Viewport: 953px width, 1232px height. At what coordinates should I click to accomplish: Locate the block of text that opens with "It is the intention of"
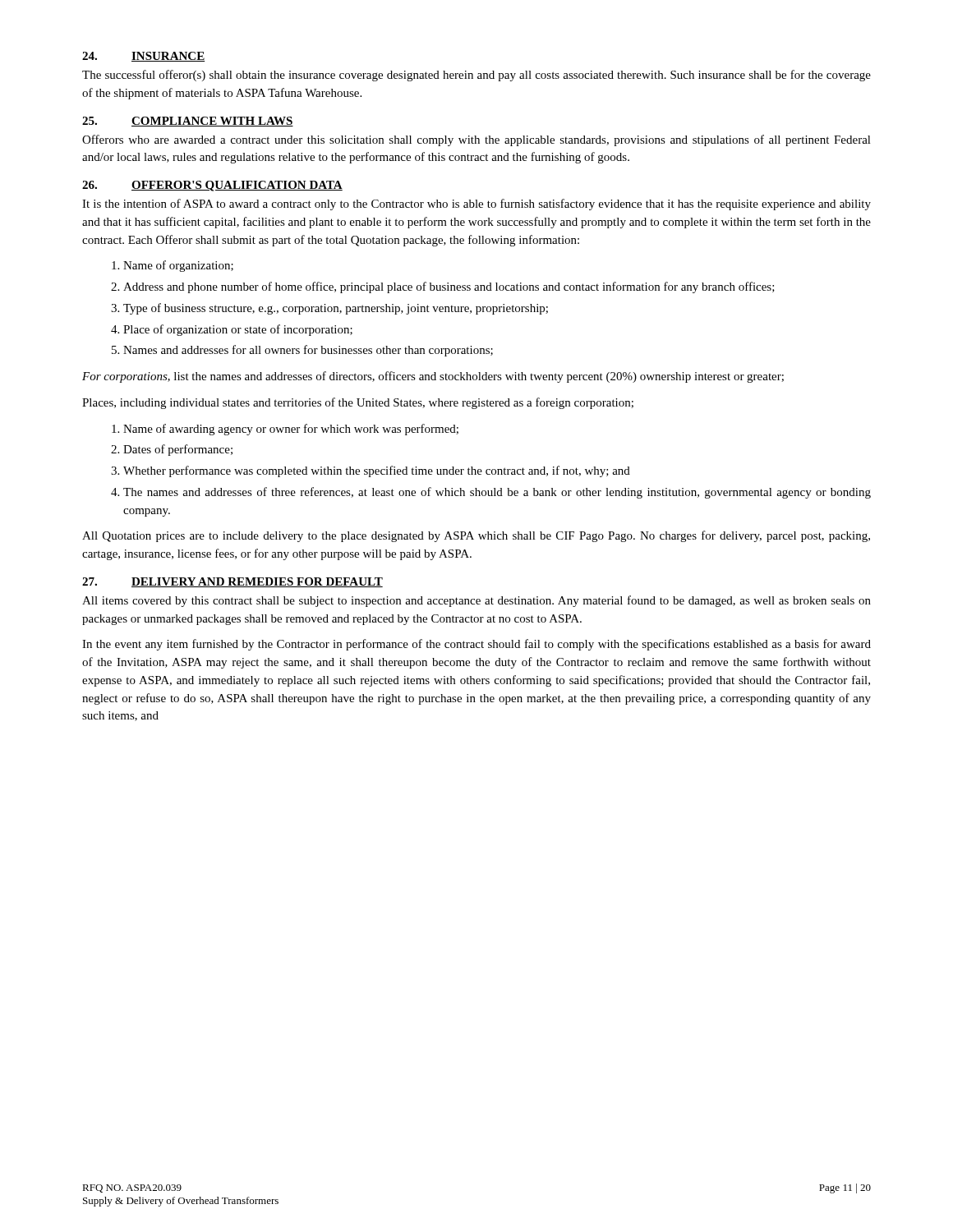pyautogui.click(x=476, y=222)
